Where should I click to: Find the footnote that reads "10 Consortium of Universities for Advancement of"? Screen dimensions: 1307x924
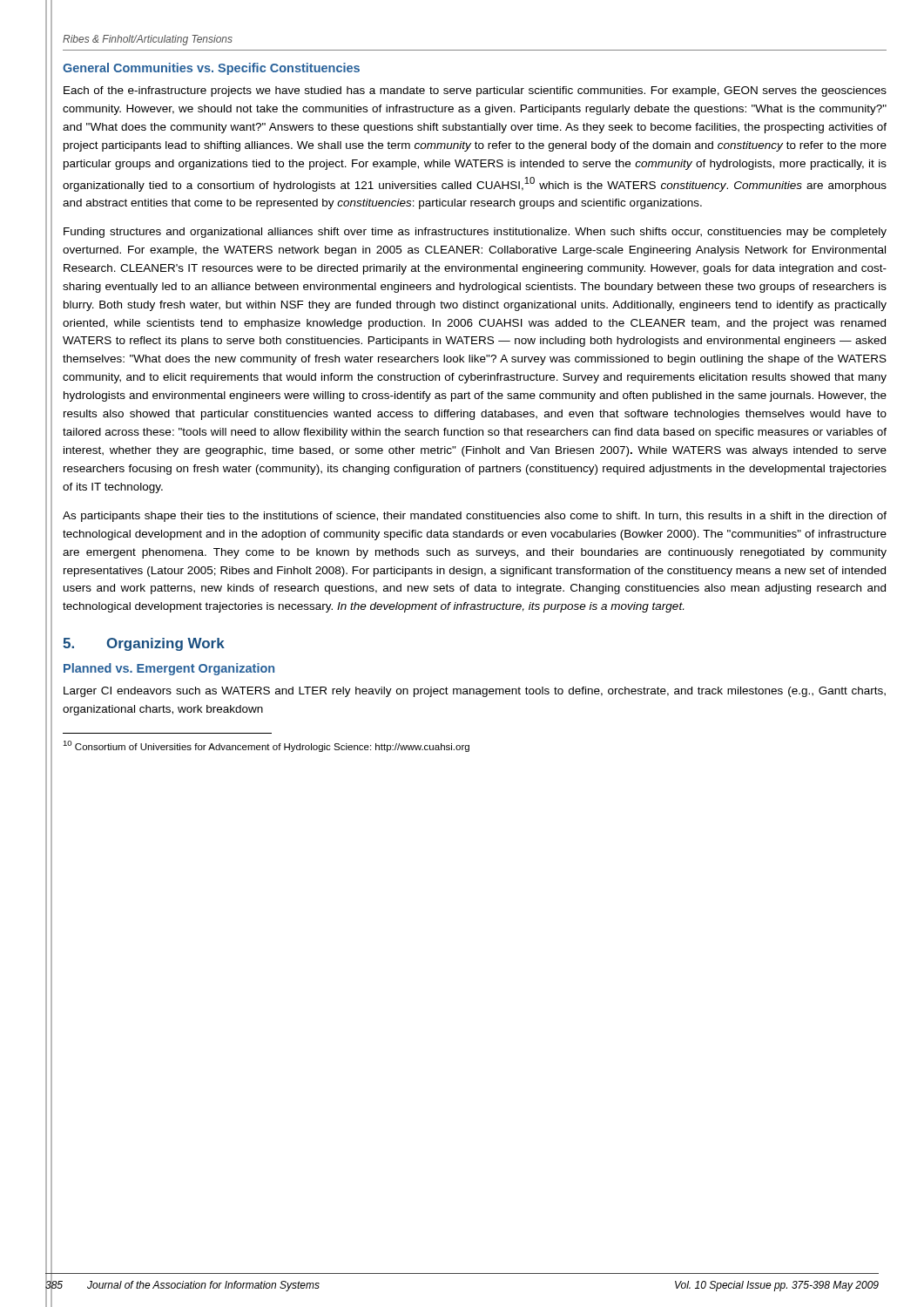tap(266, 745)
